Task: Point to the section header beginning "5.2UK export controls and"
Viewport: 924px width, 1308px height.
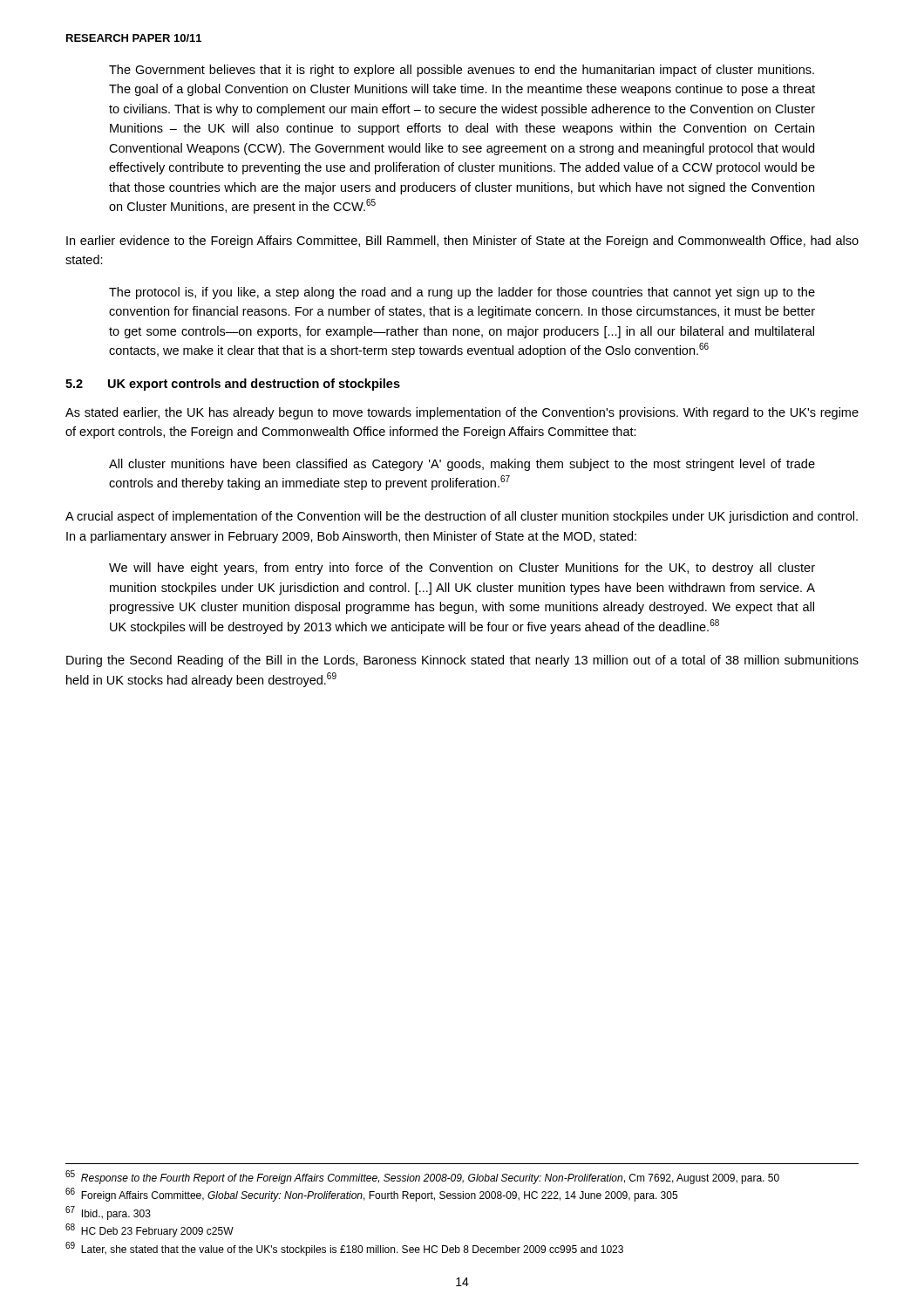Action: pos(233,383)
